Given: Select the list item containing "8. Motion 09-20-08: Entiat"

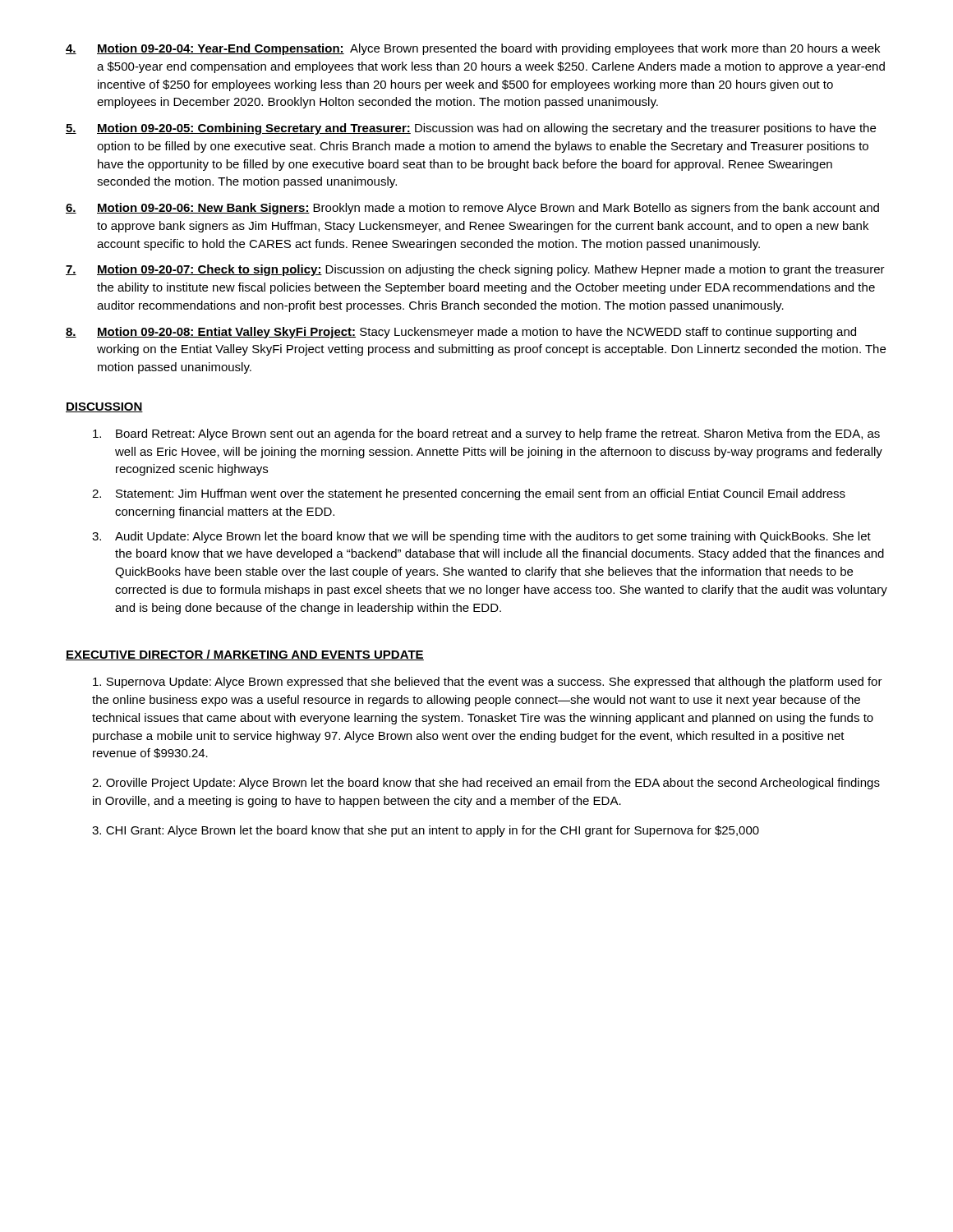Looking at the screenshot, I should pyautogui.click(x=476, y=349).
